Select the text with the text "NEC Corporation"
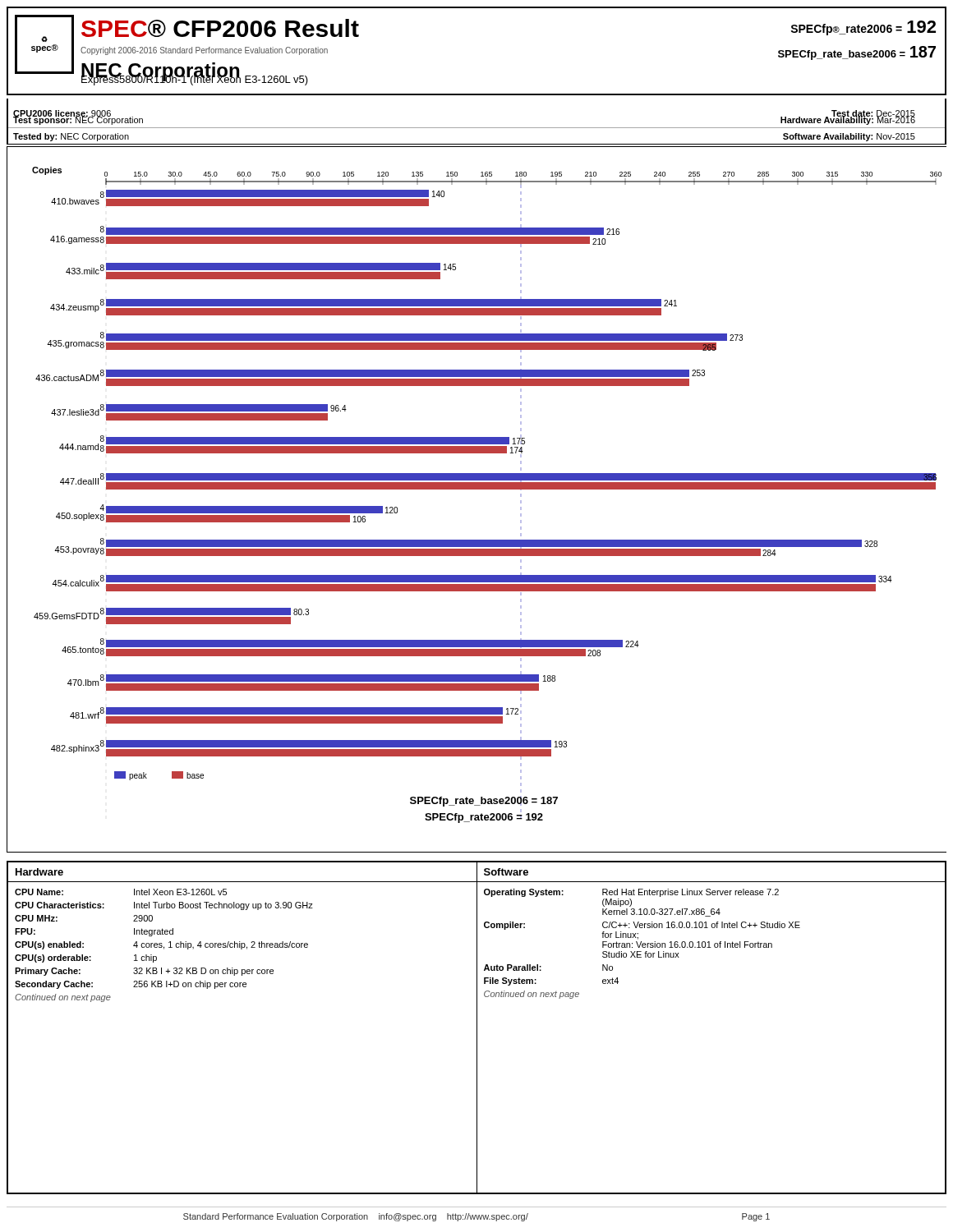The height and width of the screenshot is (1232, 953). point(160,70)
